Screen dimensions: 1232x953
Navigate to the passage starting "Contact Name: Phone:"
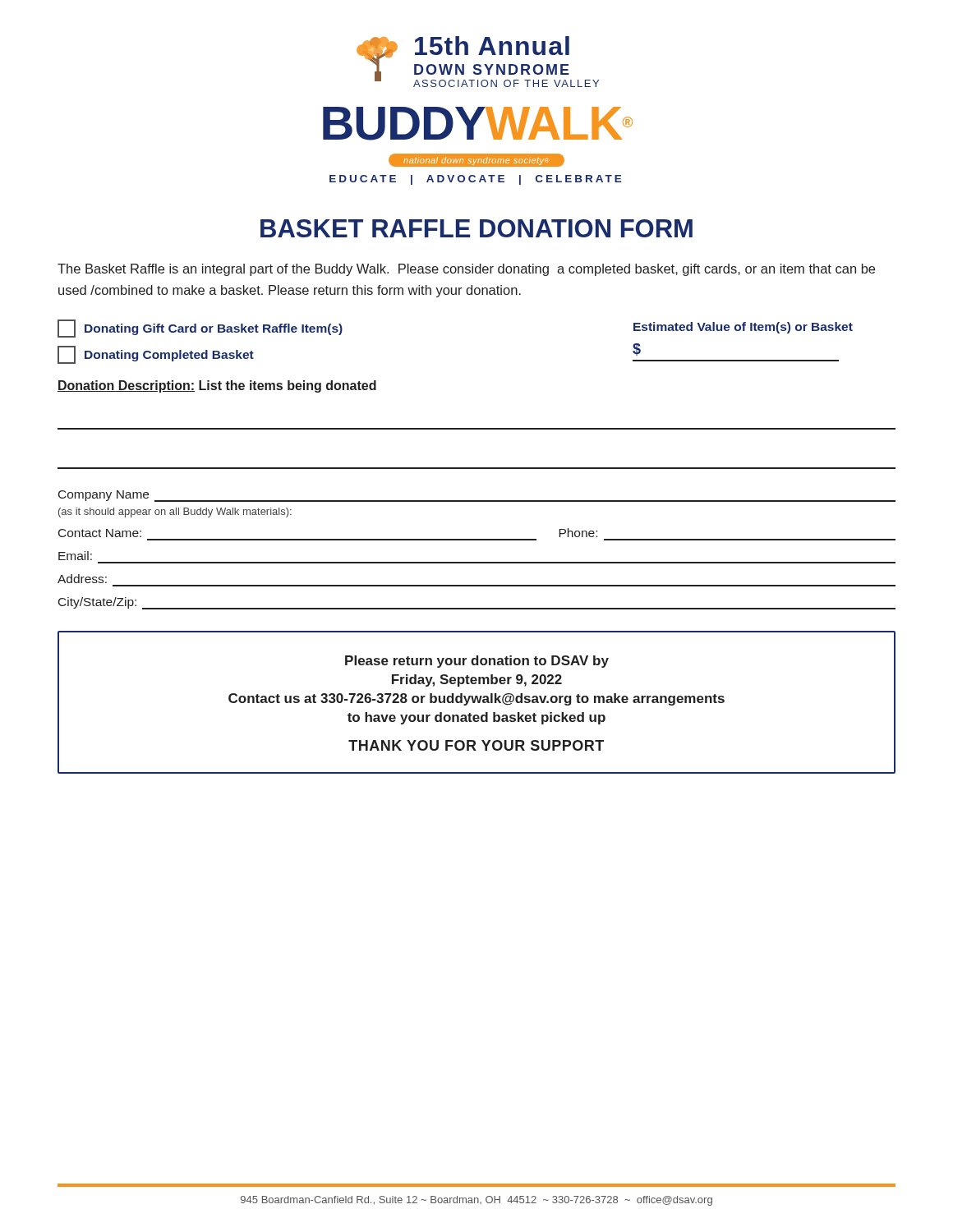[476, 533]
